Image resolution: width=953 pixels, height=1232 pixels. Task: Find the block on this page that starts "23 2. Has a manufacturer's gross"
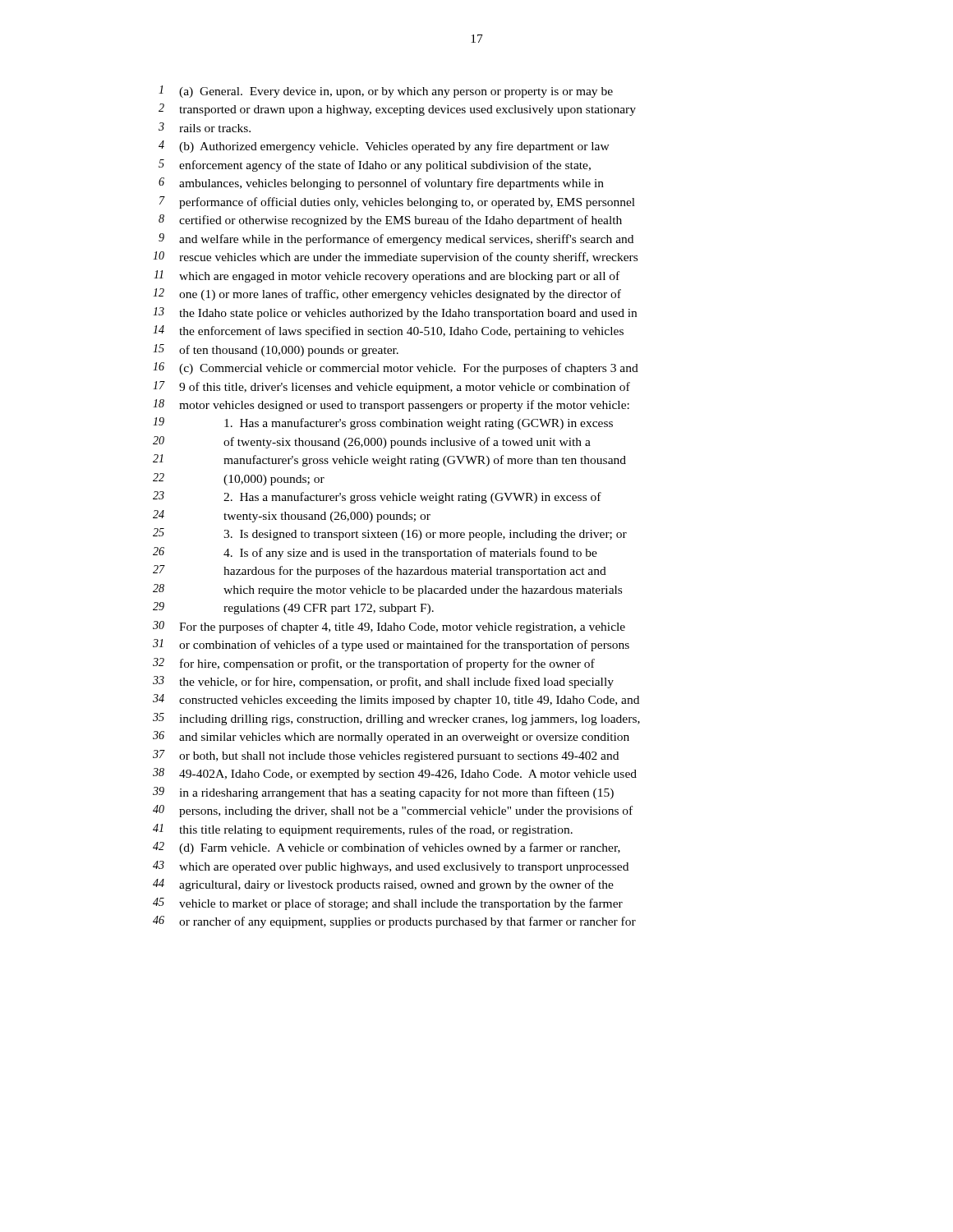tap(496, 507)
